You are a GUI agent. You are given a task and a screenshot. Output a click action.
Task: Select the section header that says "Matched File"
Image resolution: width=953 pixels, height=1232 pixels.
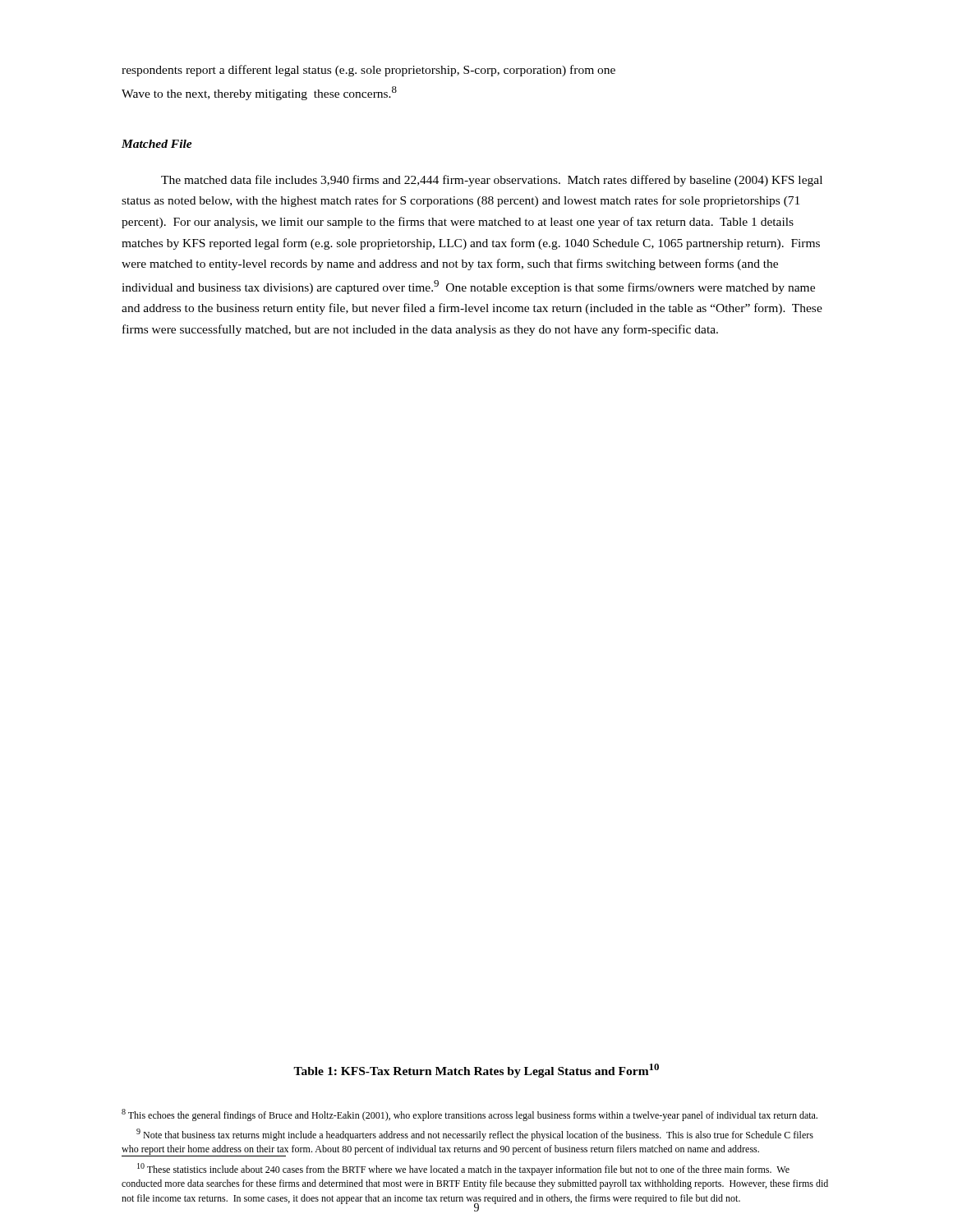click(x=157, y=144)
